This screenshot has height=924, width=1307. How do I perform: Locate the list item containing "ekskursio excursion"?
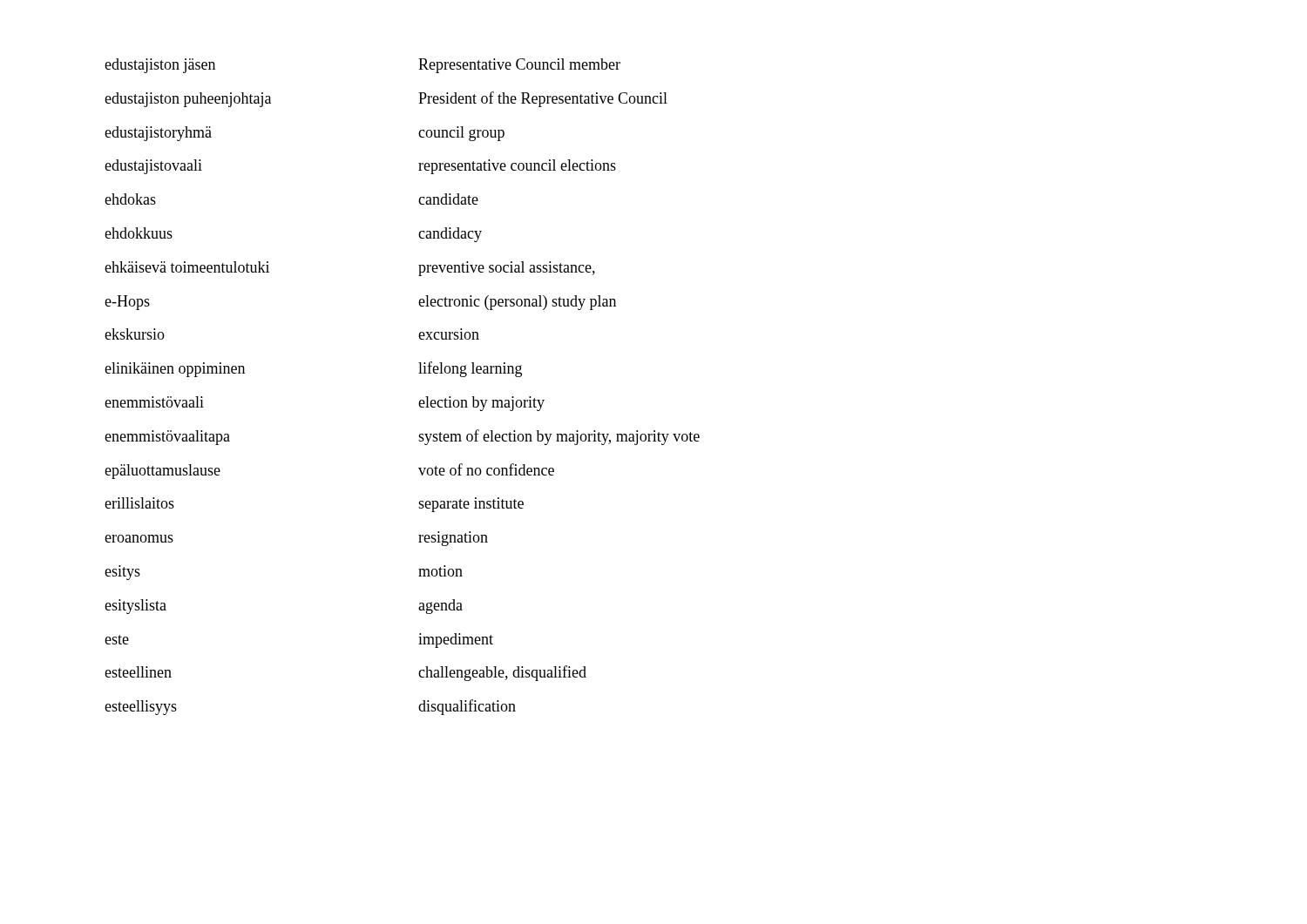click(x=135, y=334)
